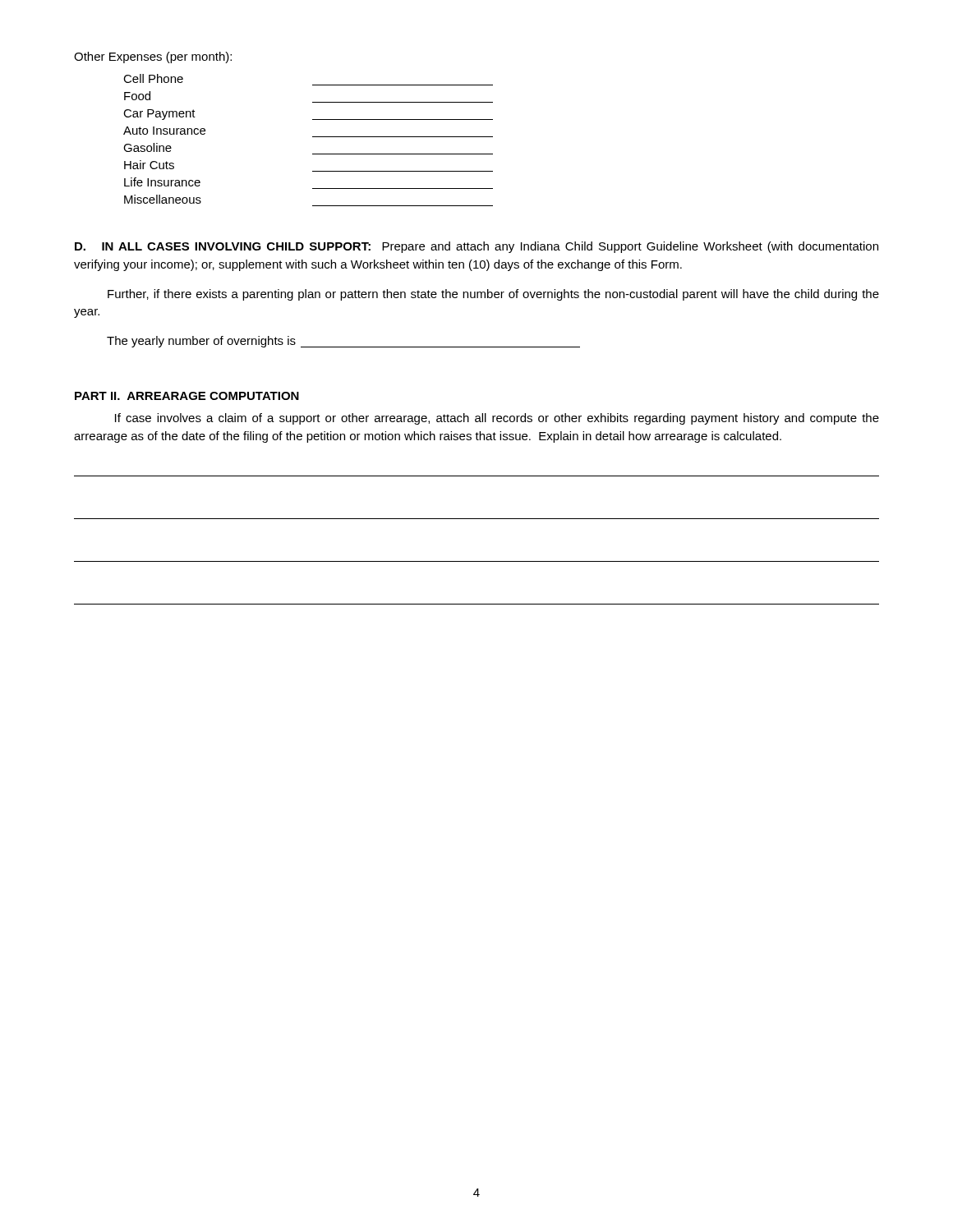
Task: Navigate to the text block starting "Life Insurance"
Action: point(308,182)
